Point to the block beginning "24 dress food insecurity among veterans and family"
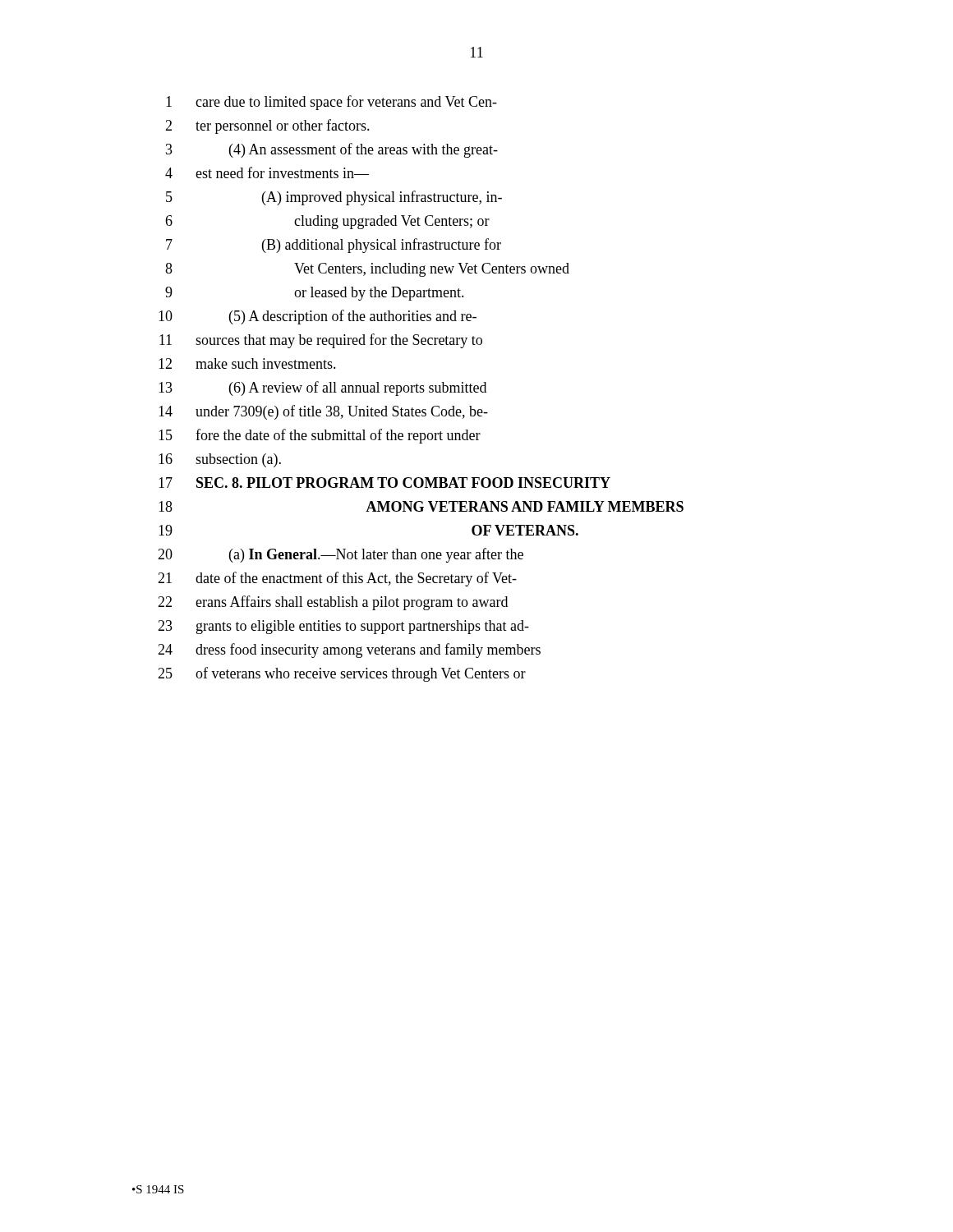This screenshot has height=1232, width=953. (493, 650)
